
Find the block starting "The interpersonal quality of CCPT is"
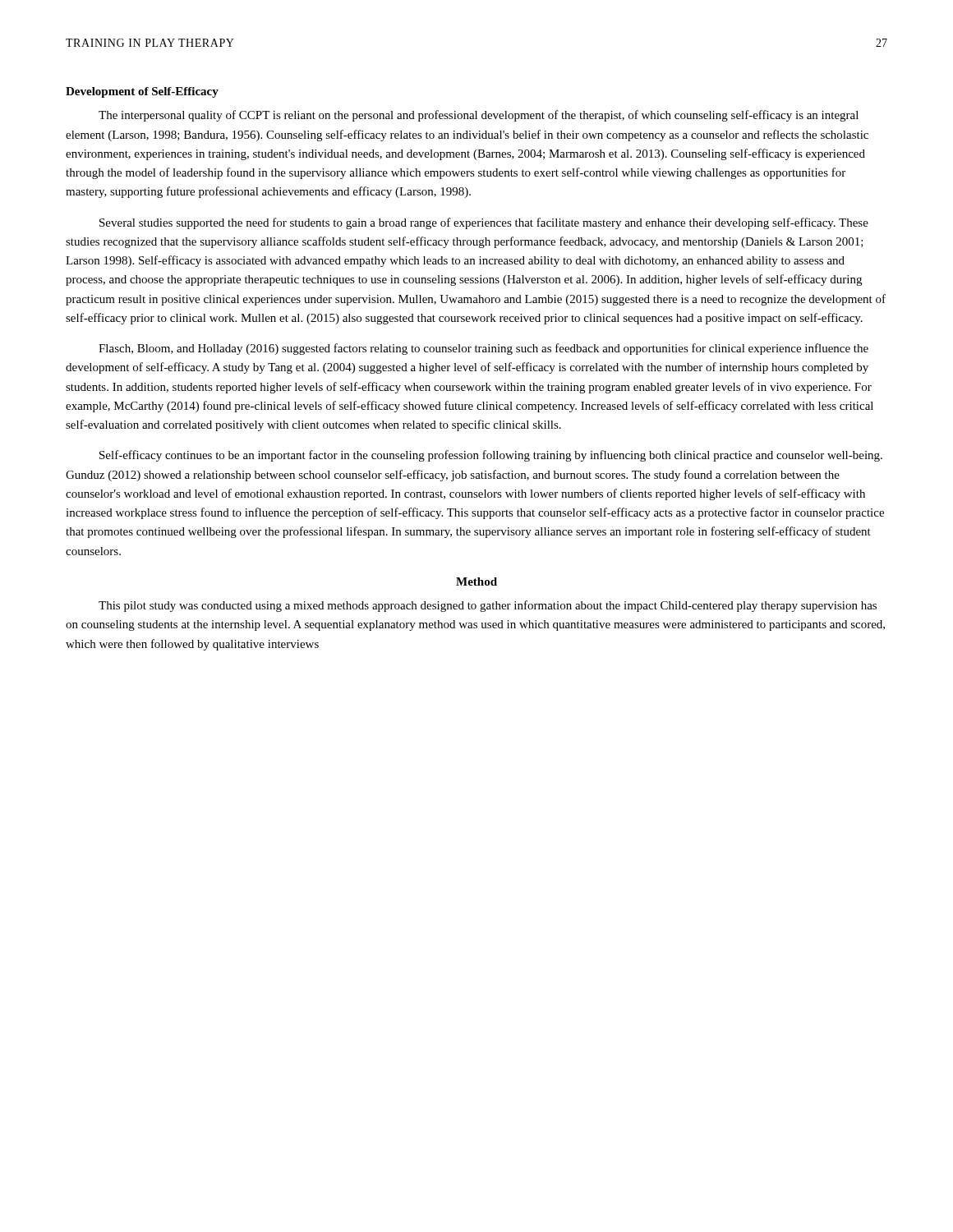pos(467,153)
